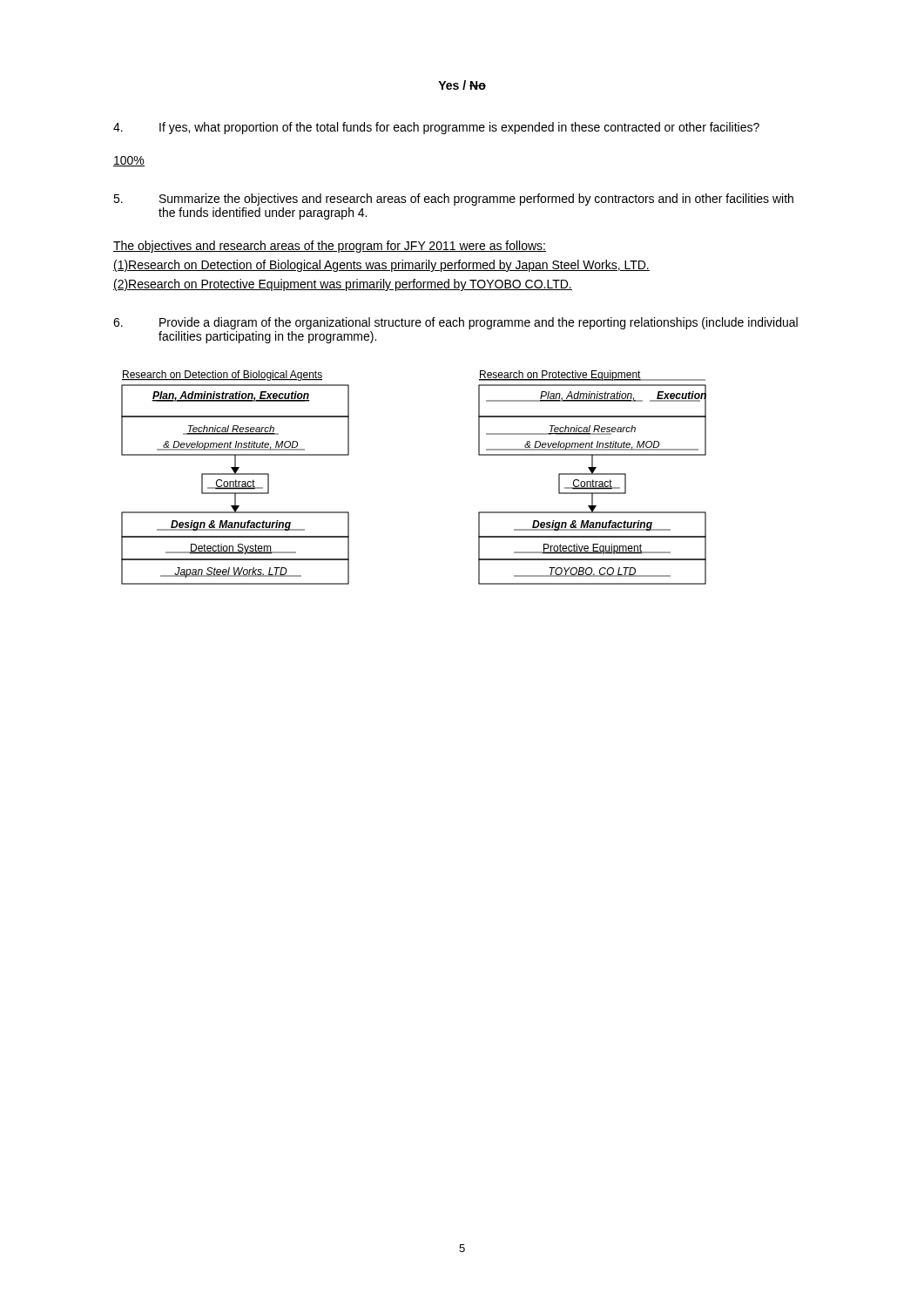Navigate to the element starting "If yes, what proportion of"

click(x=460, y=127)
